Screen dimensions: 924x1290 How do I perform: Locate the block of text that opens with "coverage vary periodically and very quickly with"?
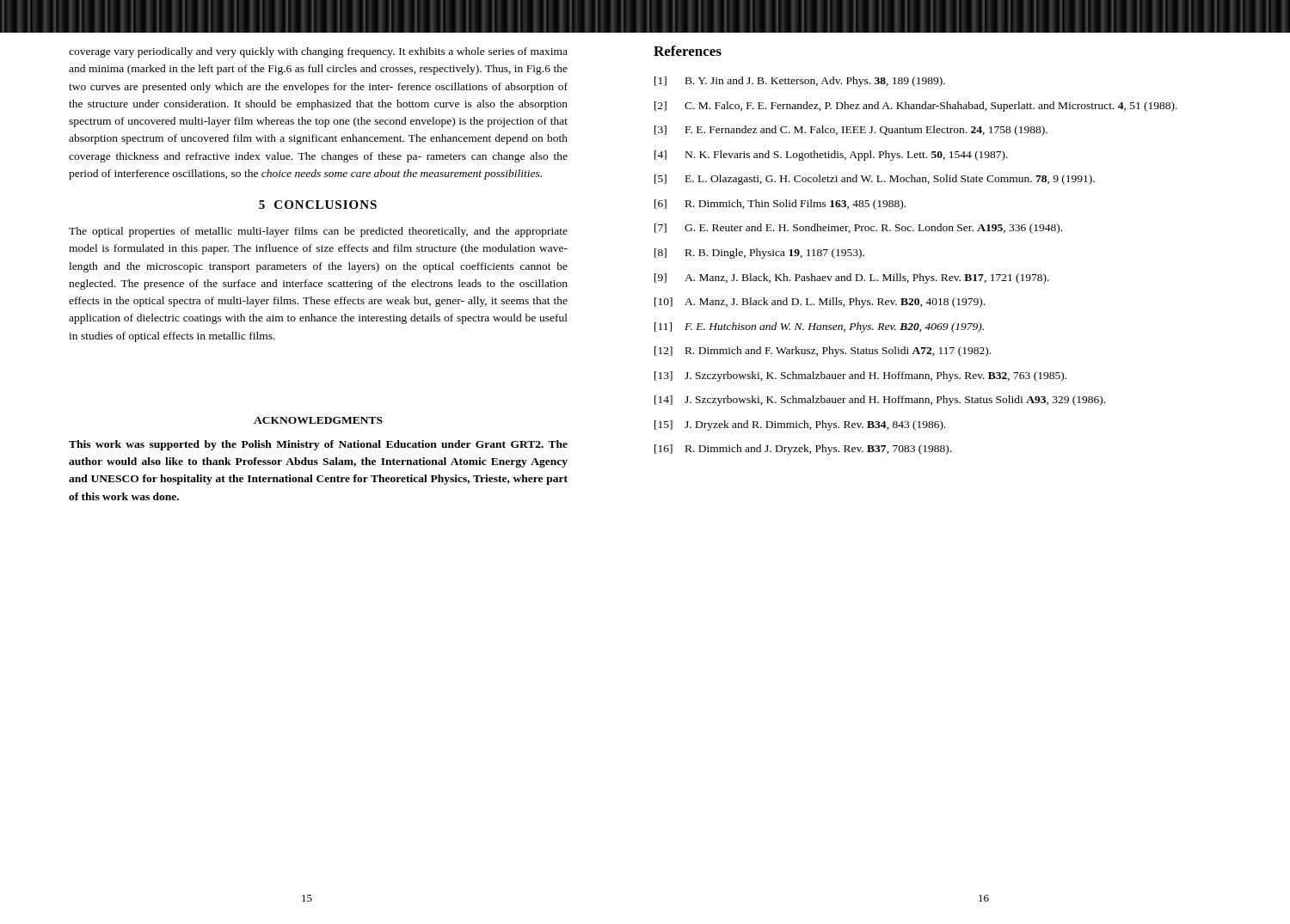click(x=318, y=113)
